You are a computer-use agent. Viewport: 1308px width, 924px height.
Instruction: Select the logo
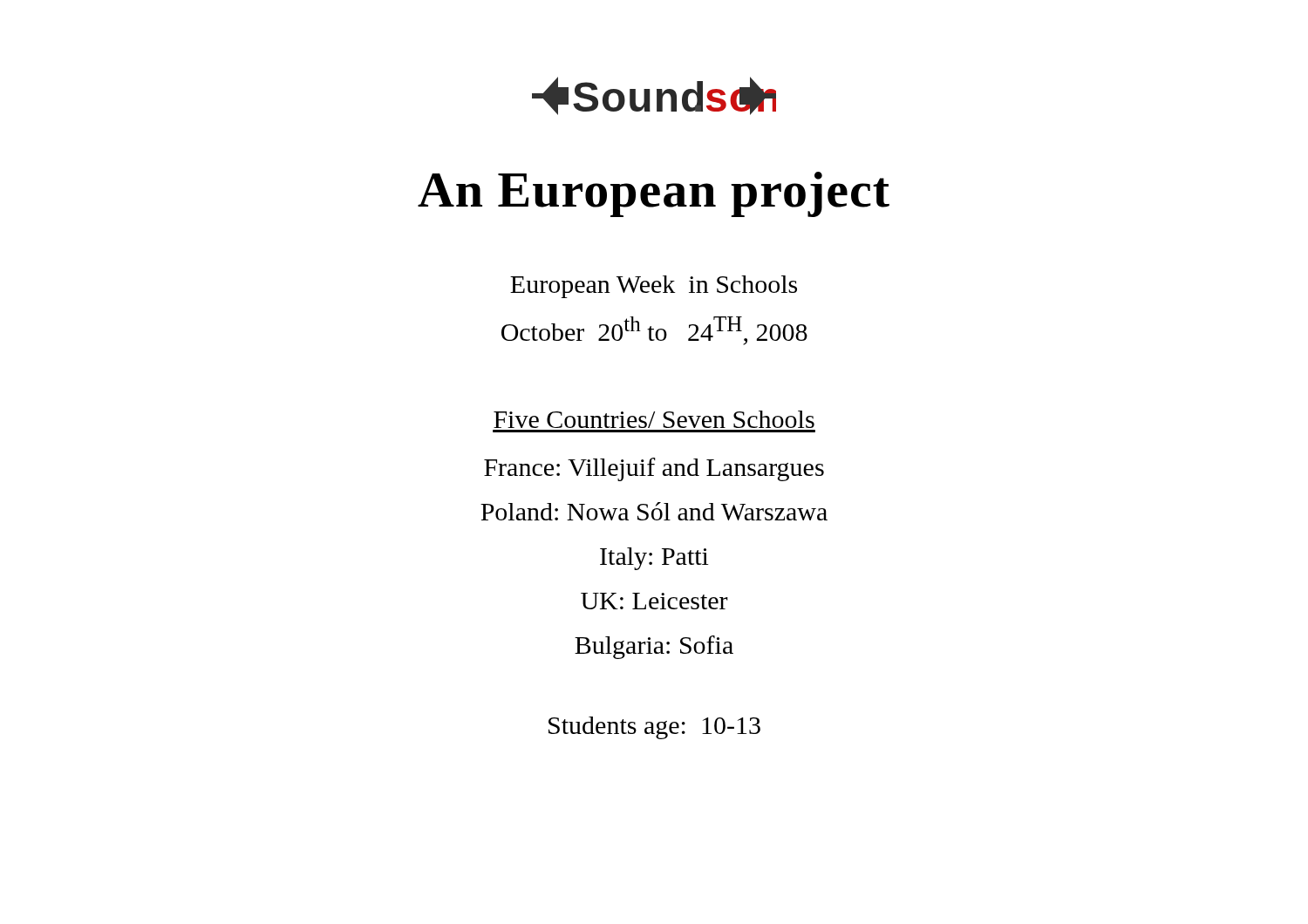tap(654, 98)
